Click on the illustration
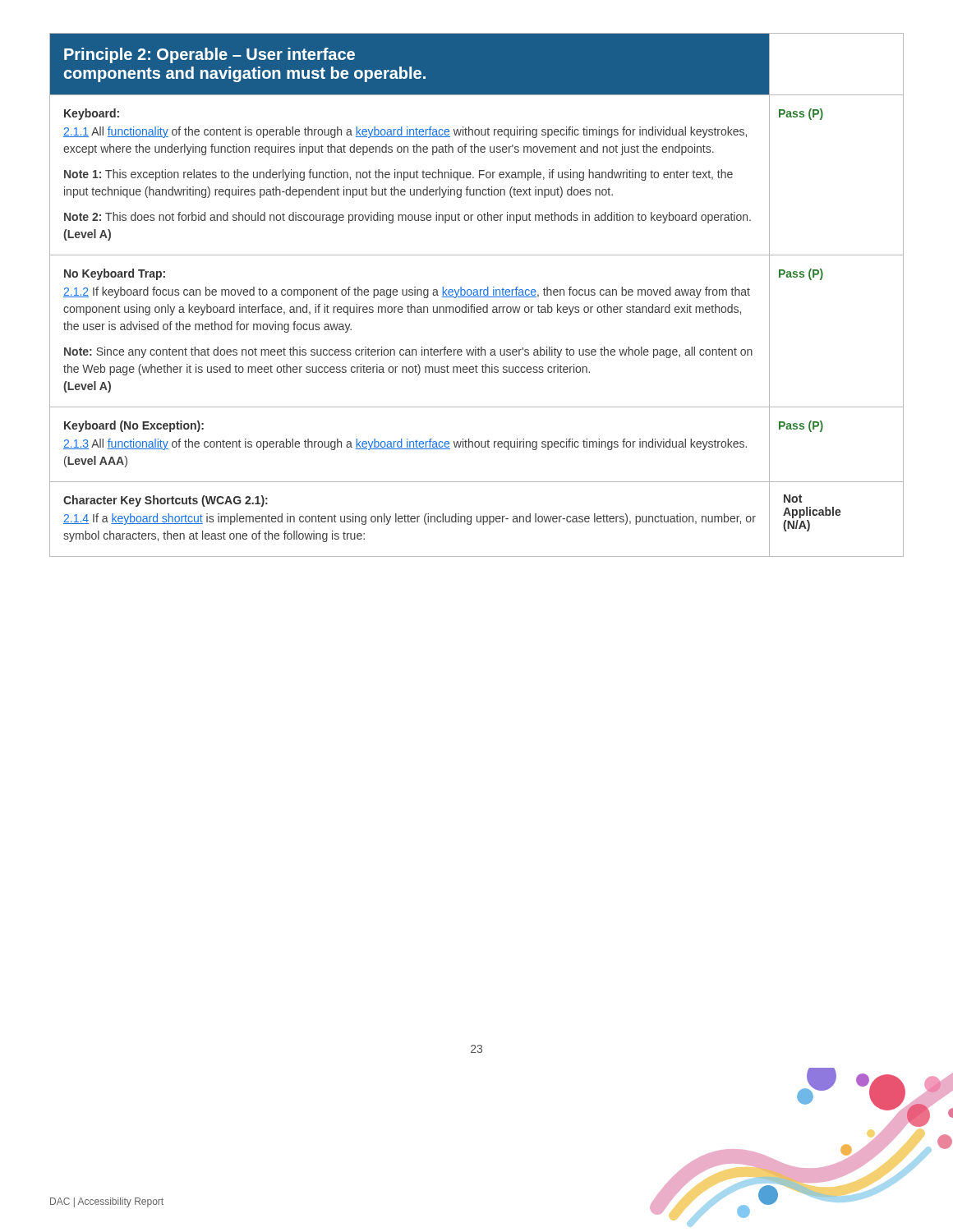 pos(780,1150)
